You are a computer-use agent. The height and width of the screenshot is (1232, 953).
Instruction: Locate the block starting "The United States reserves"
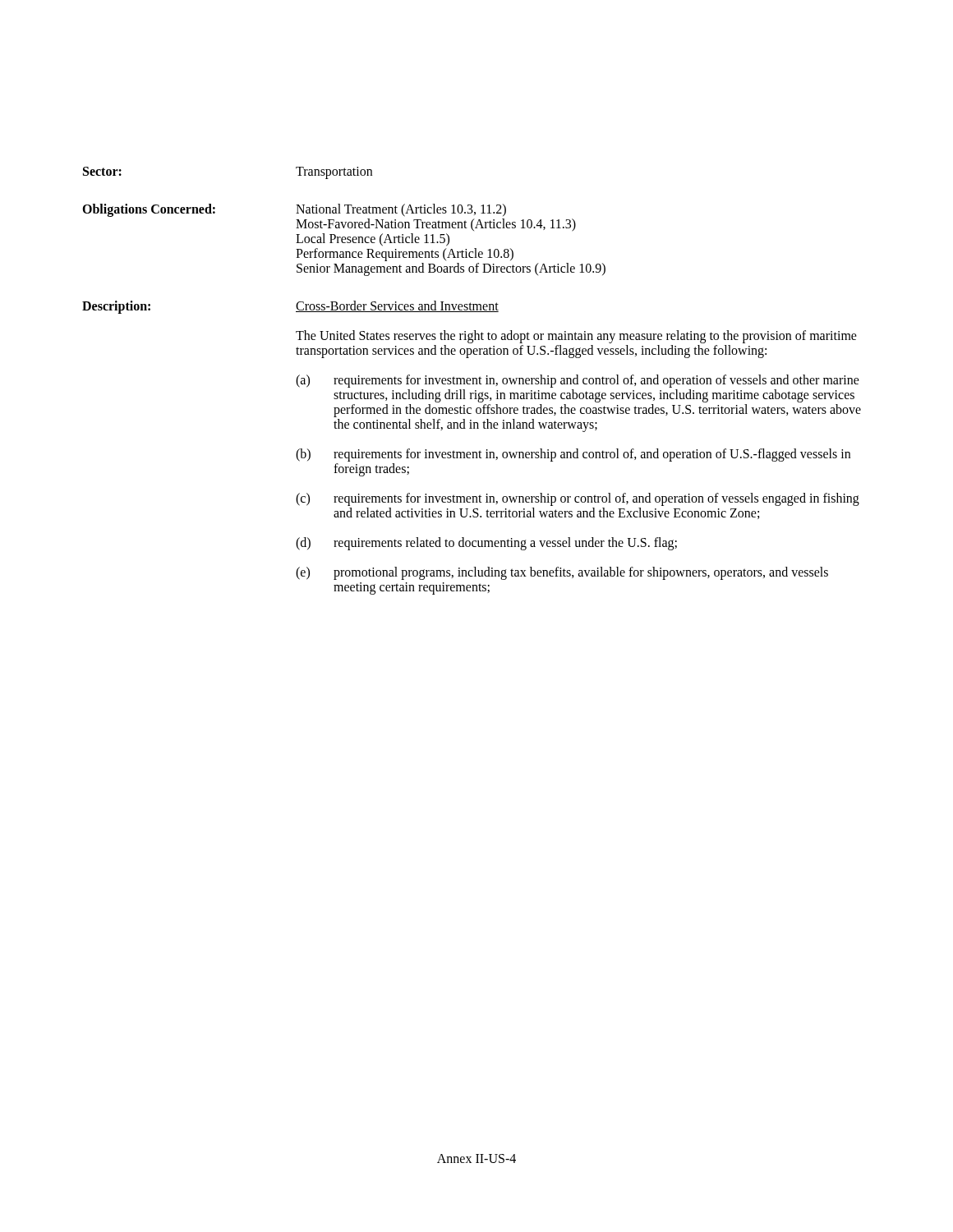(x=576, y=343)
